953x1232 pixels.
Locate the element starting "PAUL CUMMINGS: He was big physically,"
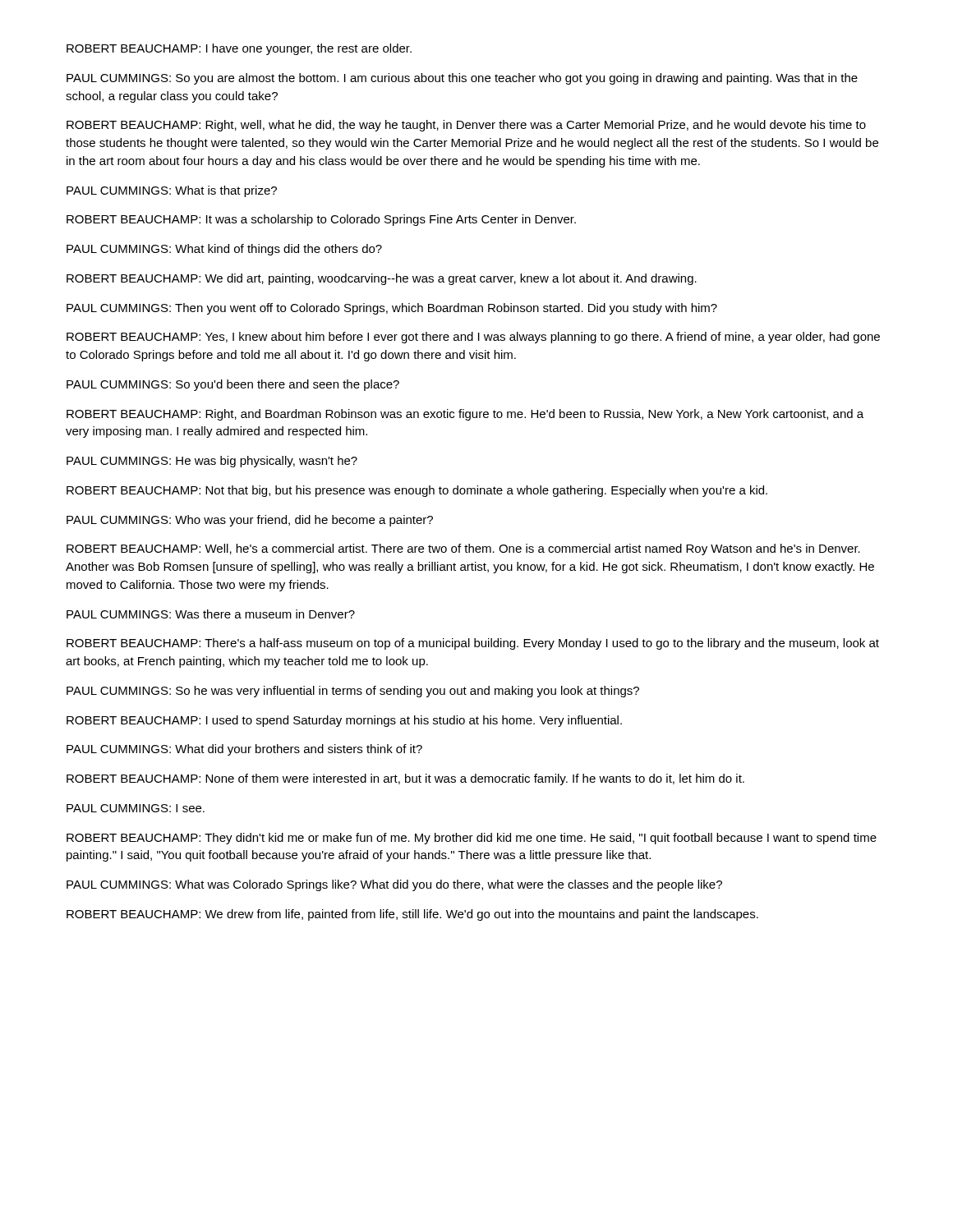(212, 460)
